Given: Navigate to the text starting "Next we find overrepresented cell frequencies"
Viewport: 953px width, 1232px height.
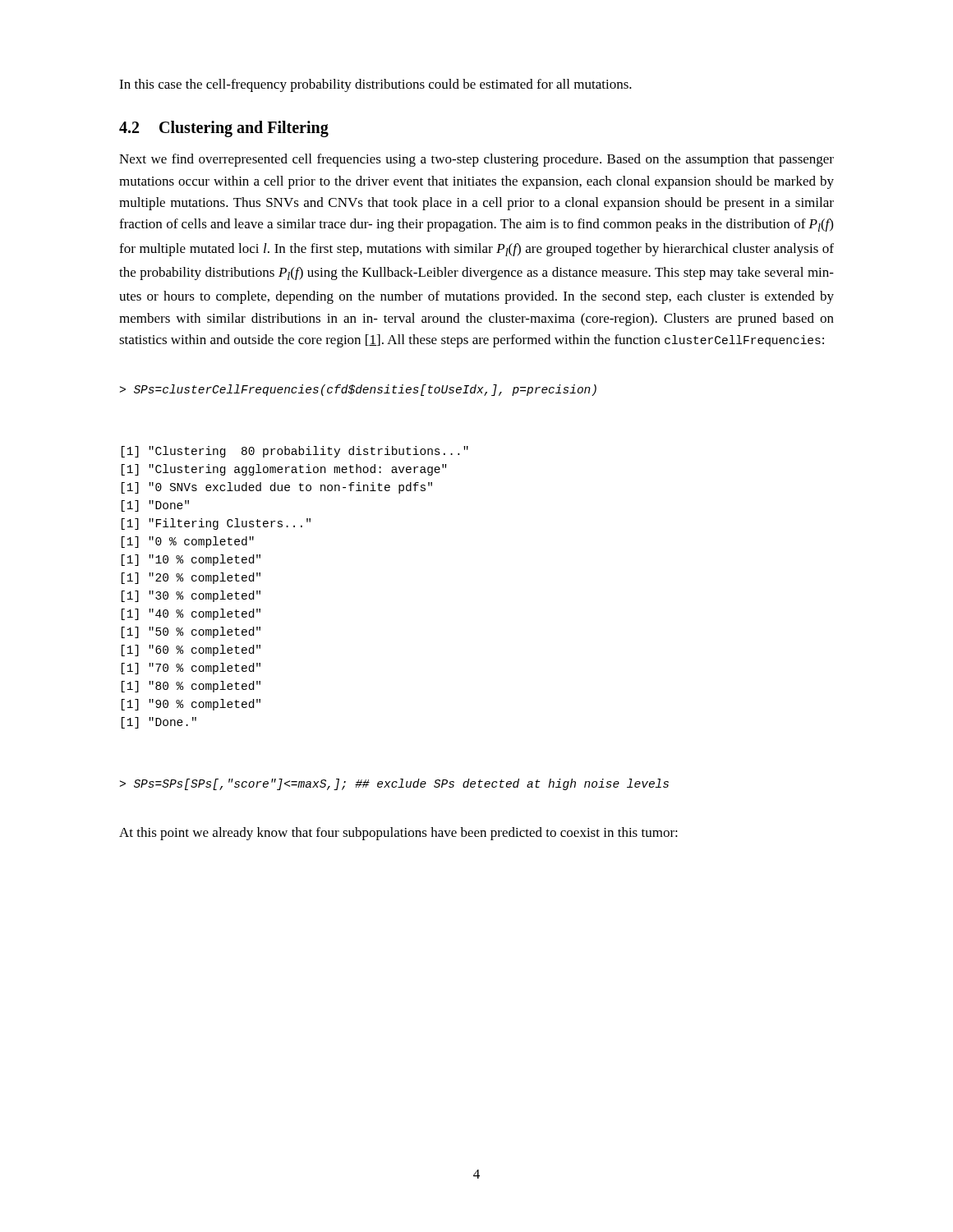Looking at the screenshot, I should pos(476,249).
